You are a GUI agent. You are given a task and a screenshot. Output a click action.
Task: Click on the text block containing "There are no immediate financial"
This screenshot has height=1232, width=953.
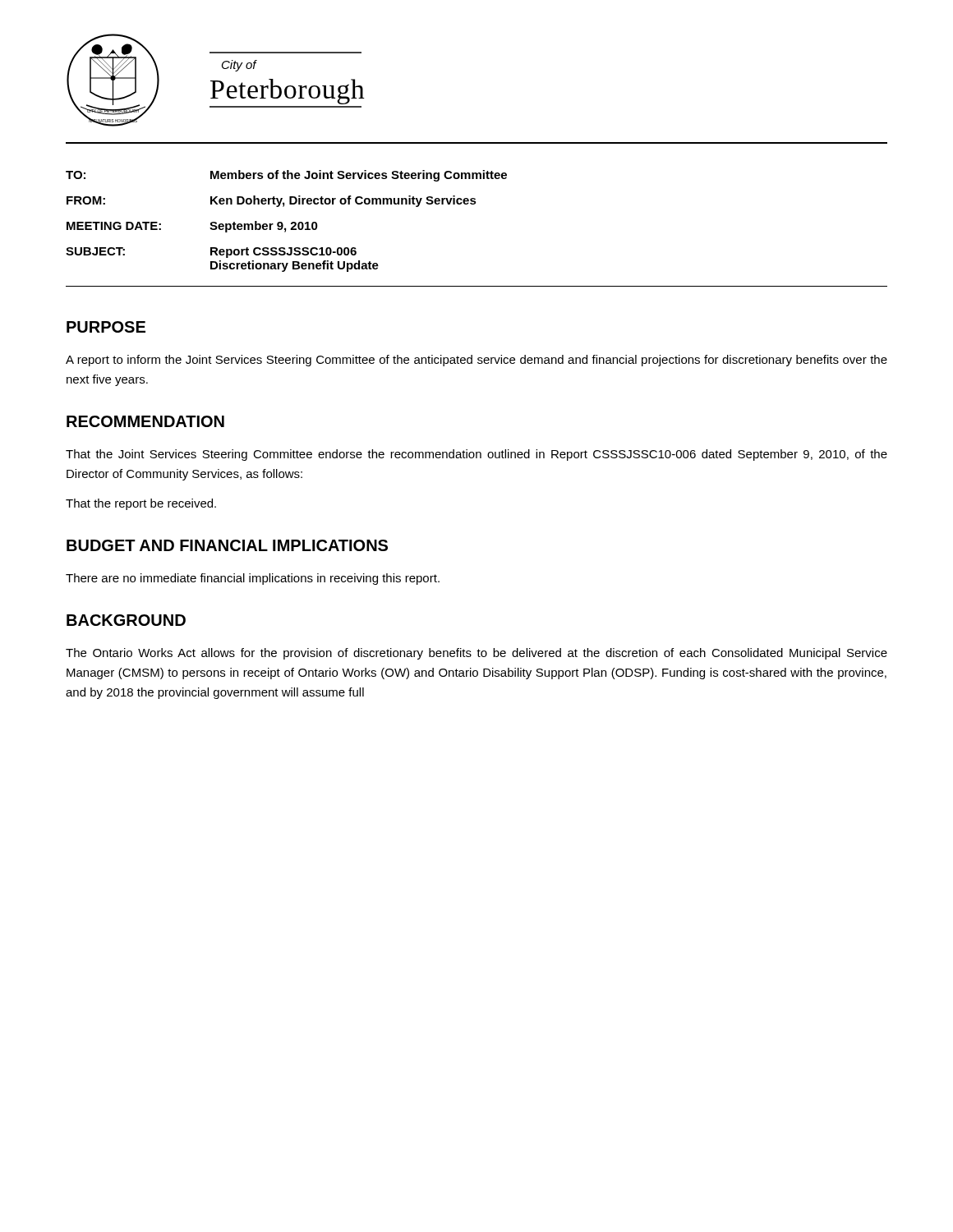click(253, 578)
